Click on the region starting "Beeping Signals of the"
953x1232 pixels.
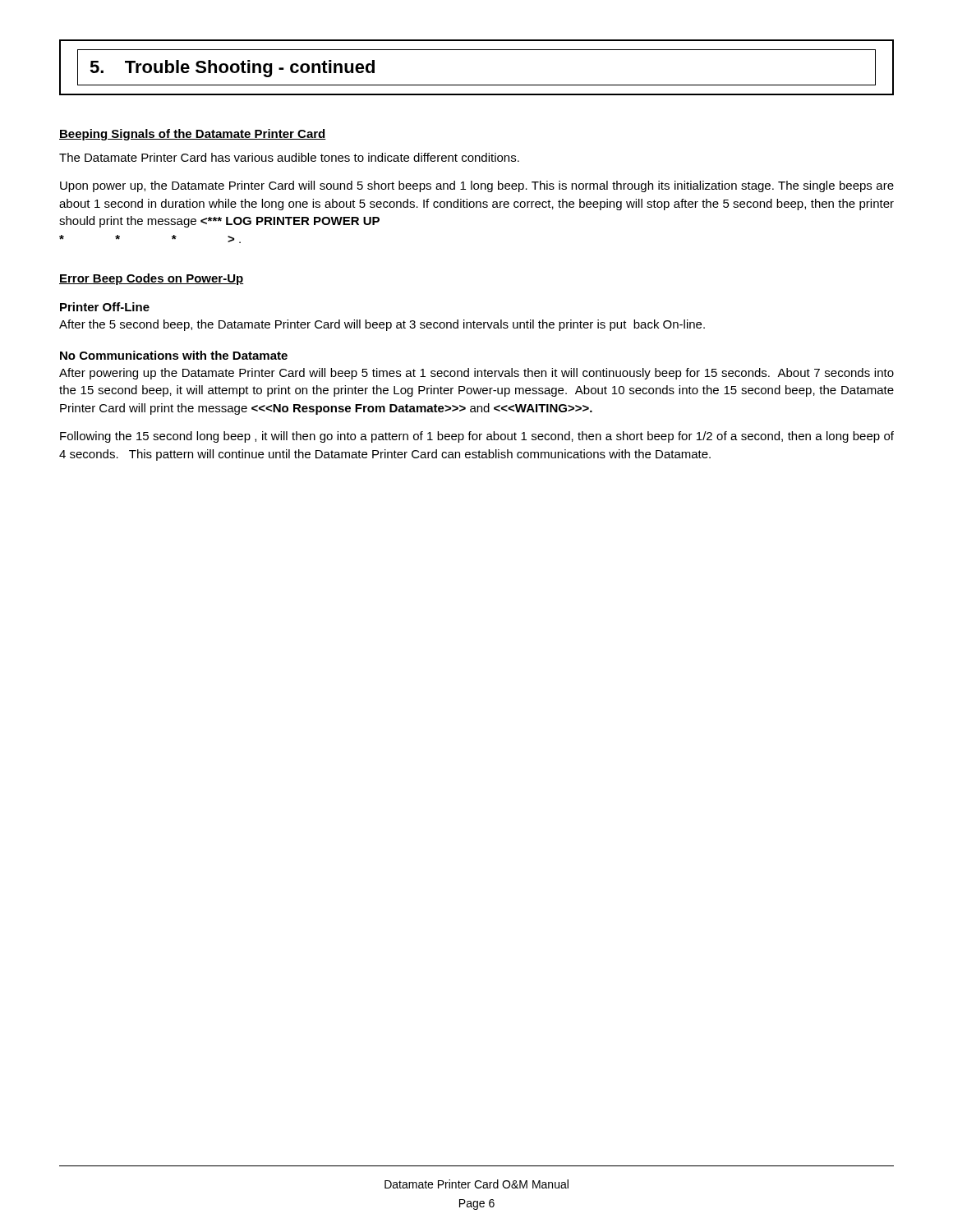point(192,133)
